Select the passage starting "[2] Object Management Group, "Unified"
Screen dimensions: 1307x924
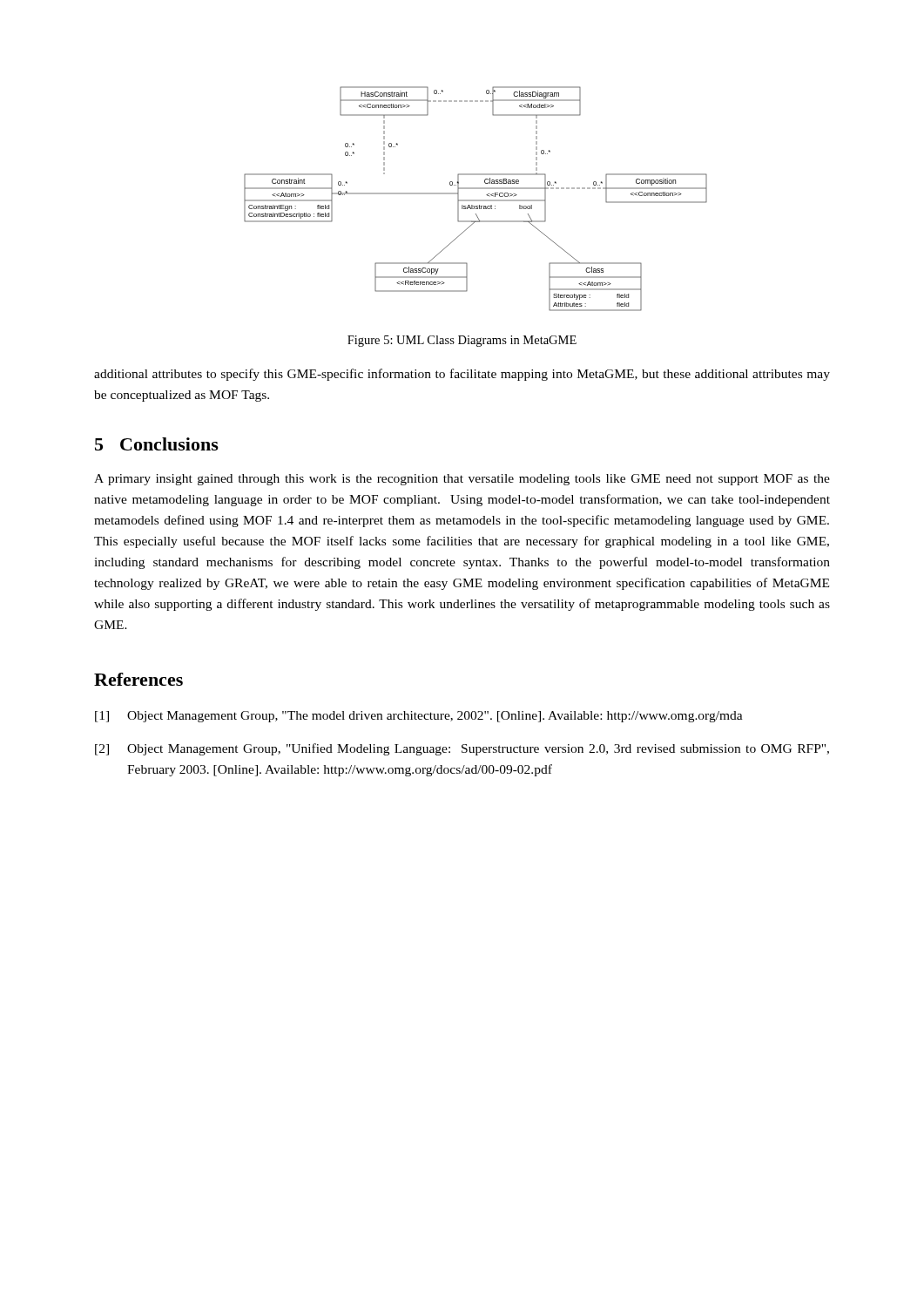pyautogui.click(x=462, y=759)
